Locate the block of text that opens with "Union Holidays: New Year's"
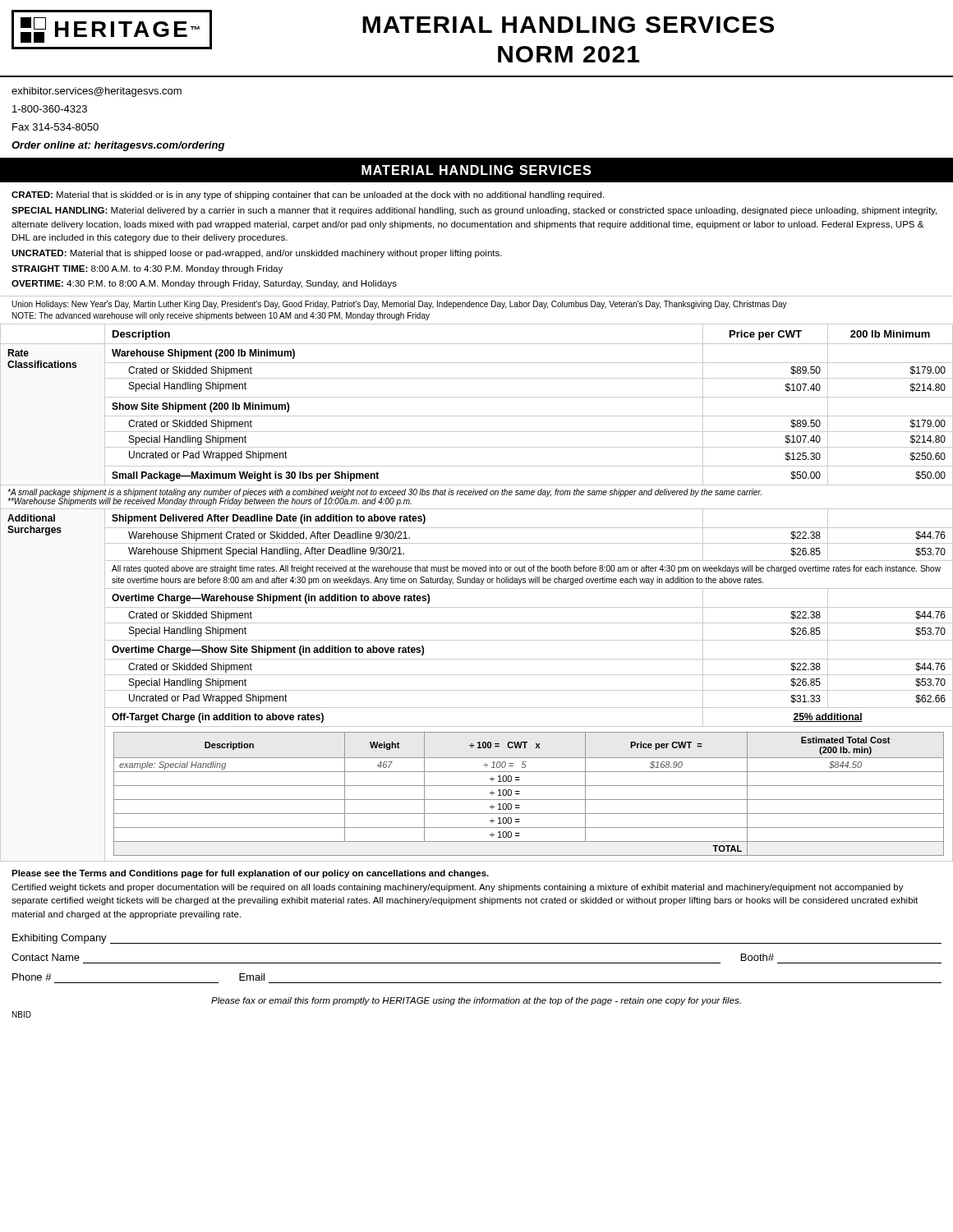953x1232 pixels. click(399, 310)
